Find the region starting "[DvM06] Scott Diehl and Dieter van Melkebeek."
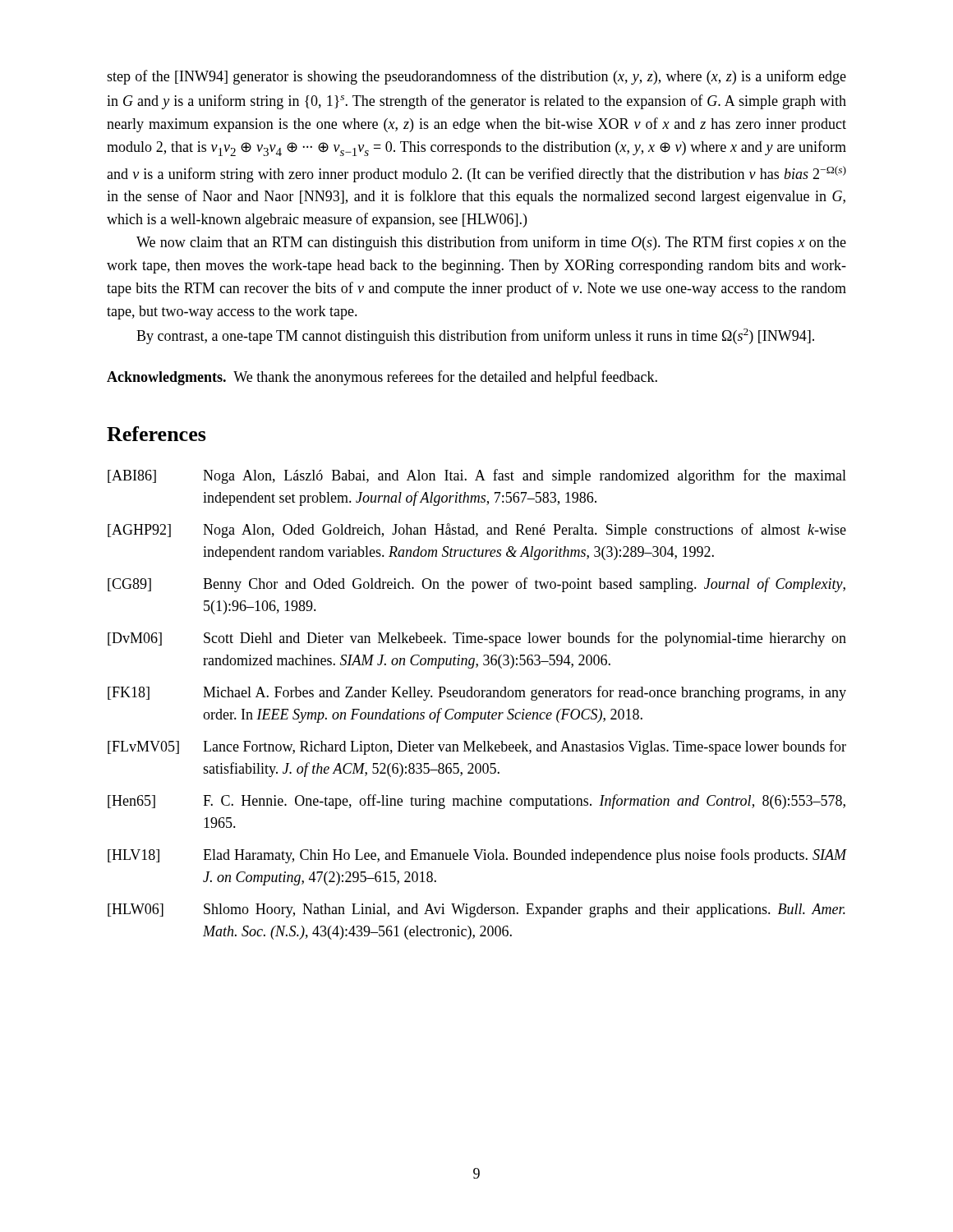Screen dimensions: 1232x953 tap(476, 649)
